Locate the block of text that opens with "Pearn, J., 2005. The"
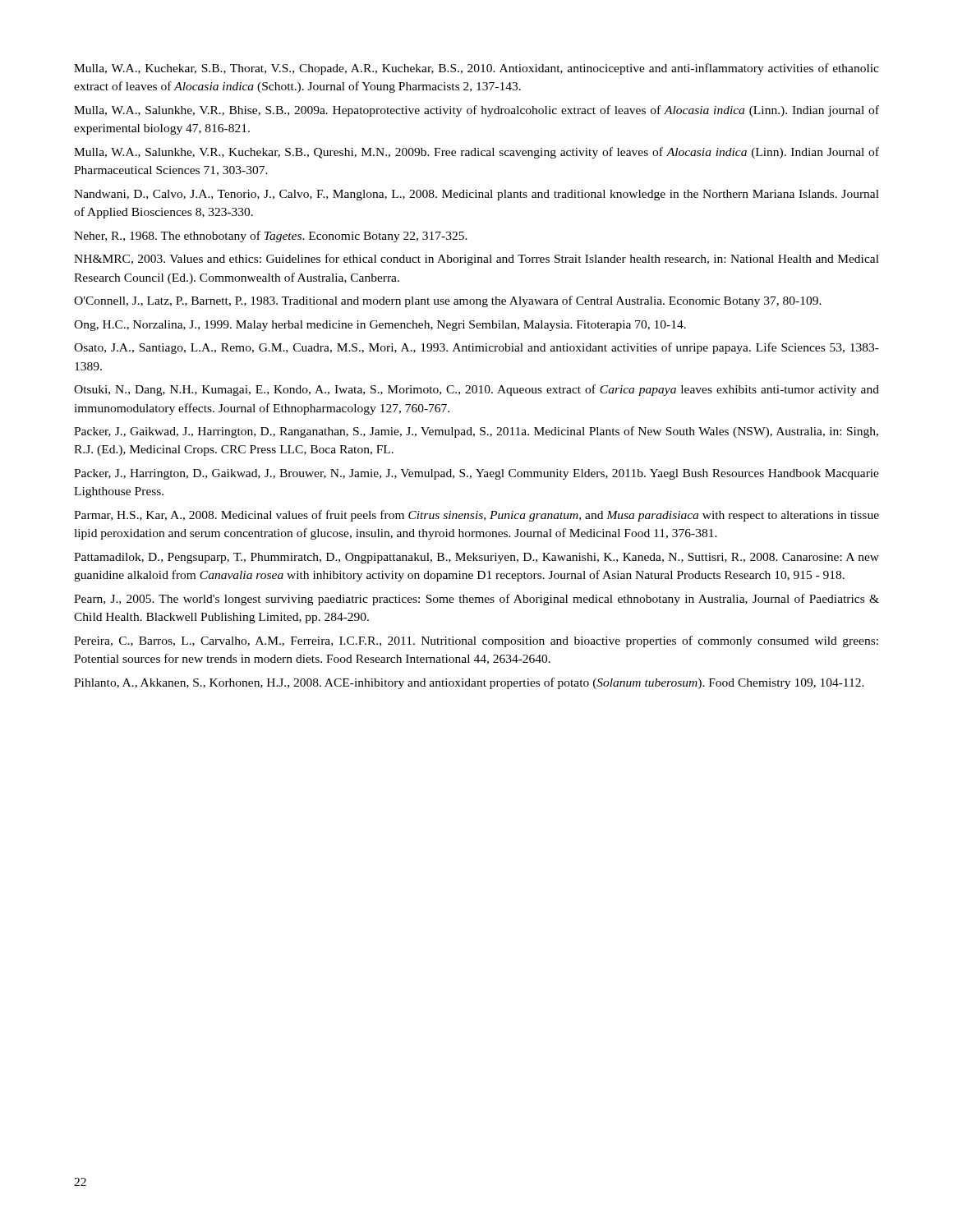 (476, 607)
